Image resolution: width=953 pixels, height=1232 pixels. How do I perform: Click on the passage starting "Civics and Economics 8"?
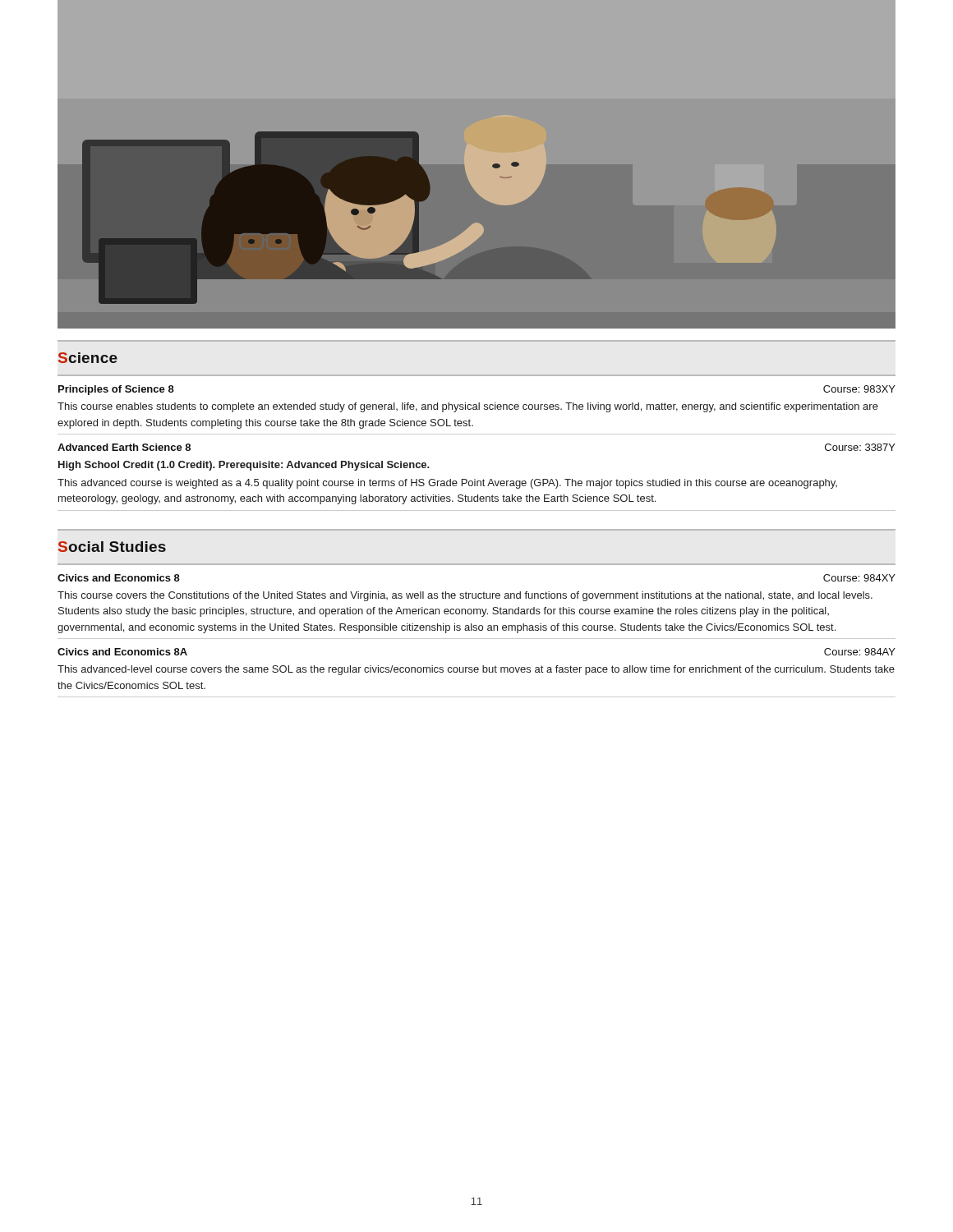[x=476, y=603]
